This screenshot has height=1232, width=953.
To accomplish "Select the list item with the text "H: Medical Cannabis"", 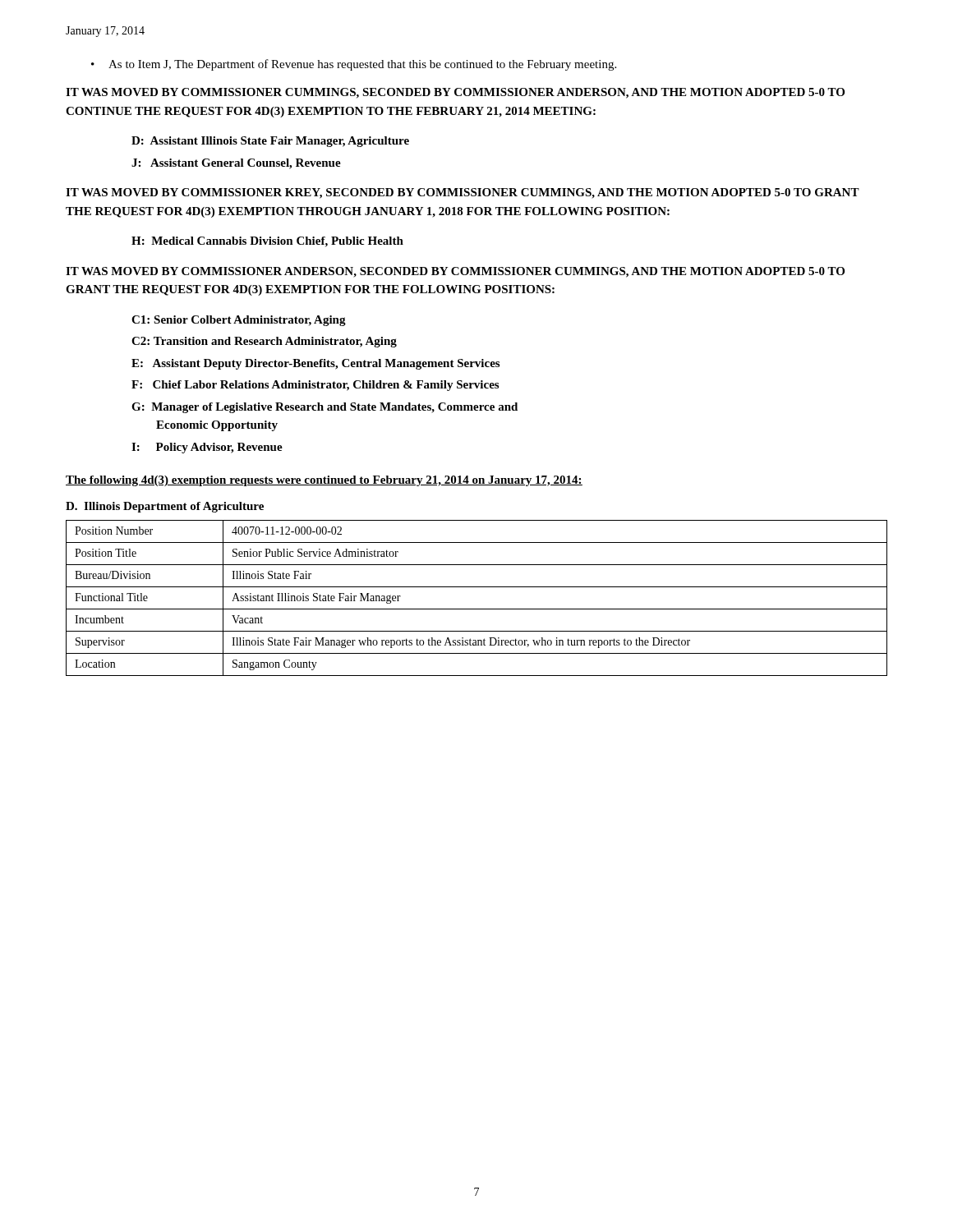I will tap(267, 241).
